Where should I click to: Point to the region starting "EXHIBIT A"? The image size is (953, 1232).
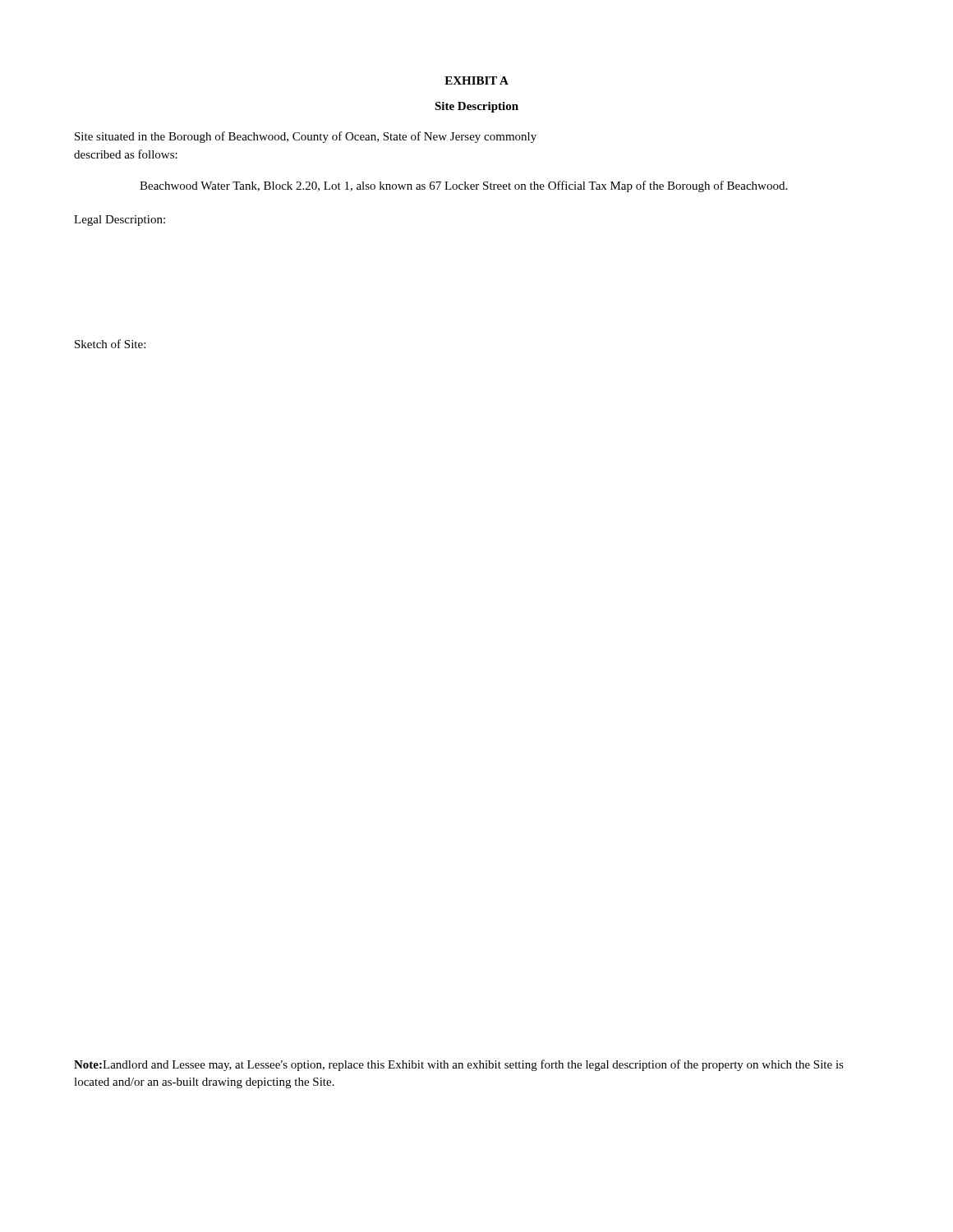[x=476, y=81]
